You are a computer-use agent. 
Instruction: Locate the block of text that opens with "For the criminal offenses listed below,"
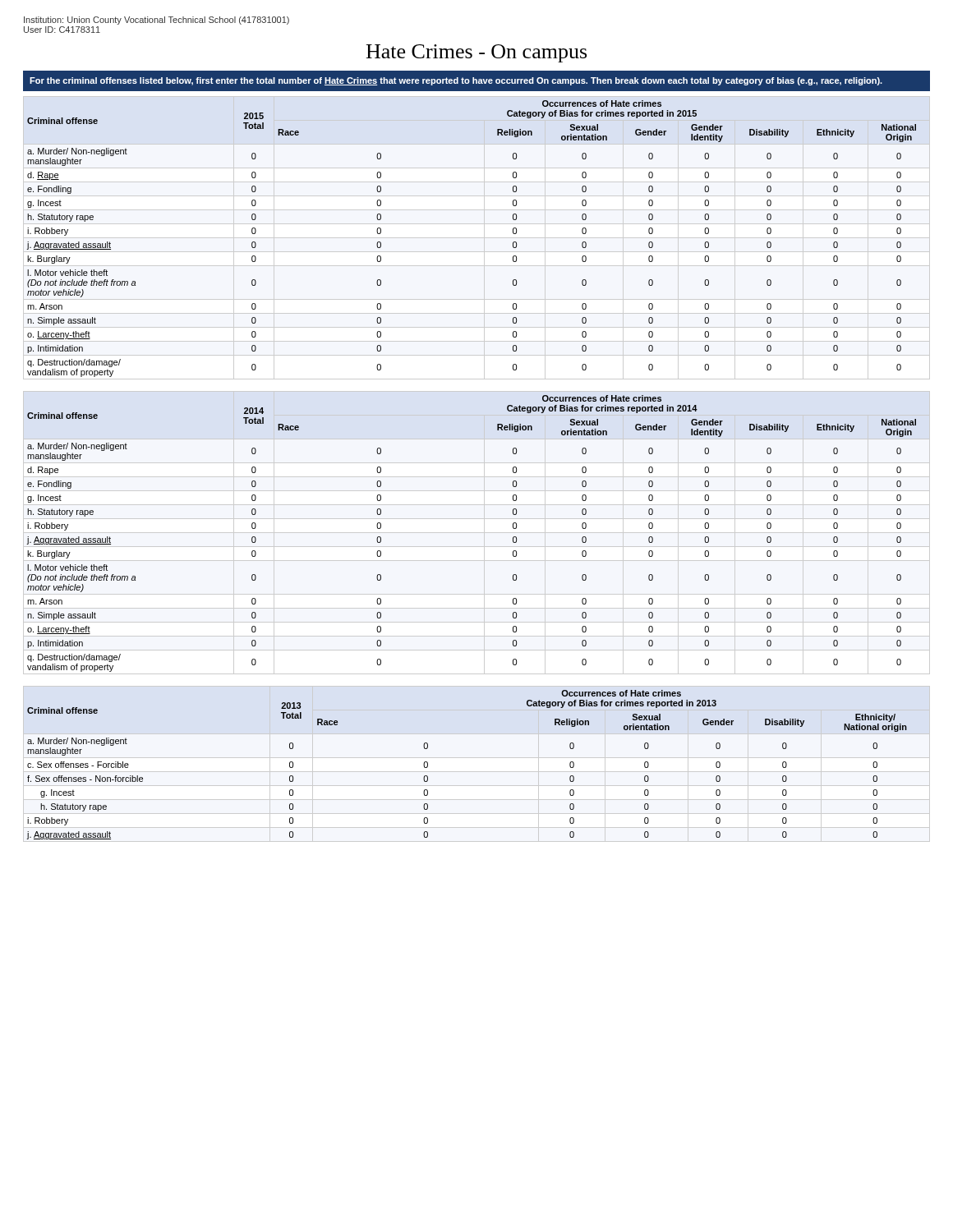click(456, 80)
